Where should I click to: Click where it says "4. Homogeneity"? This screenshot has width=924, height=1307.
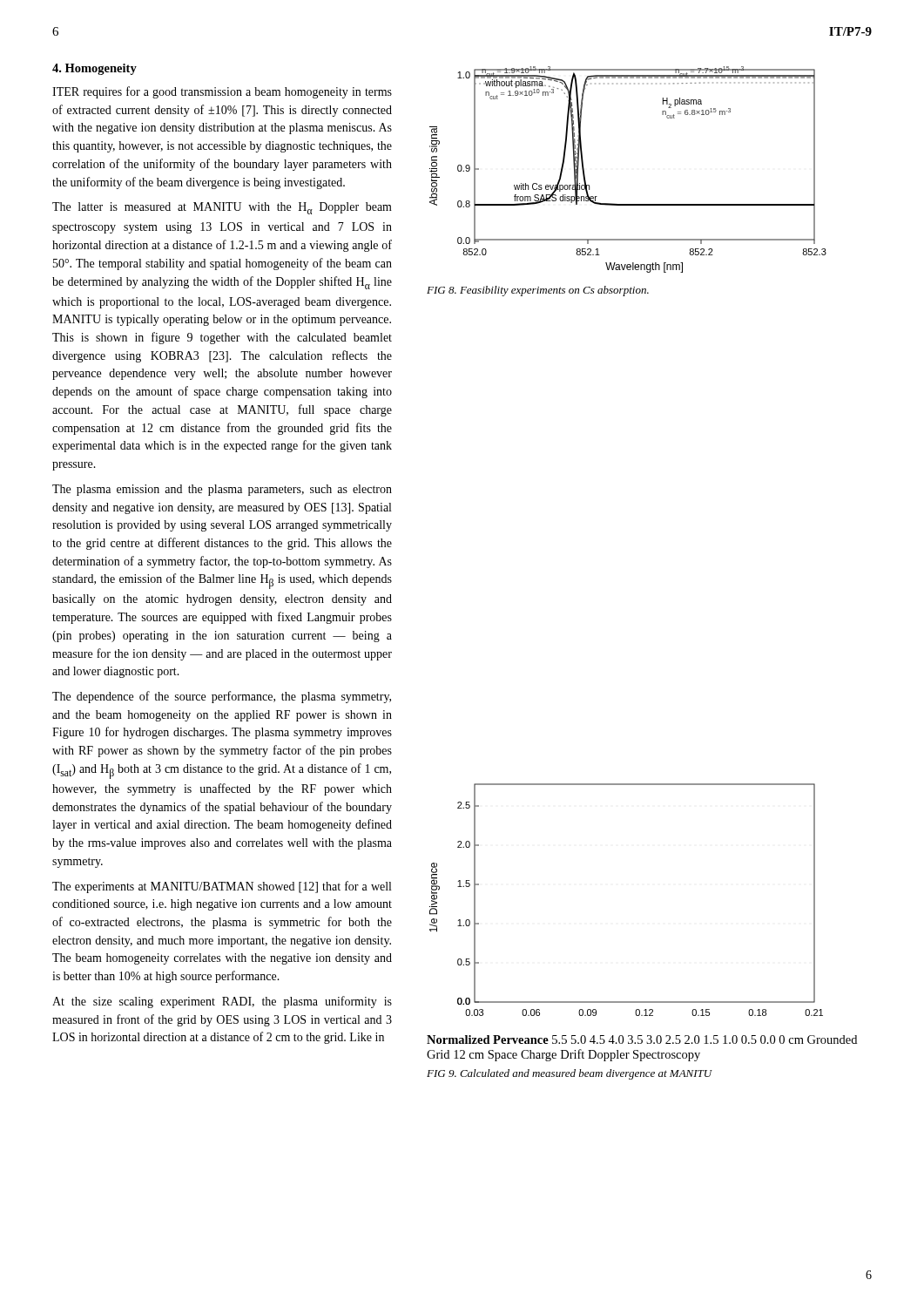tap(94, 68)
